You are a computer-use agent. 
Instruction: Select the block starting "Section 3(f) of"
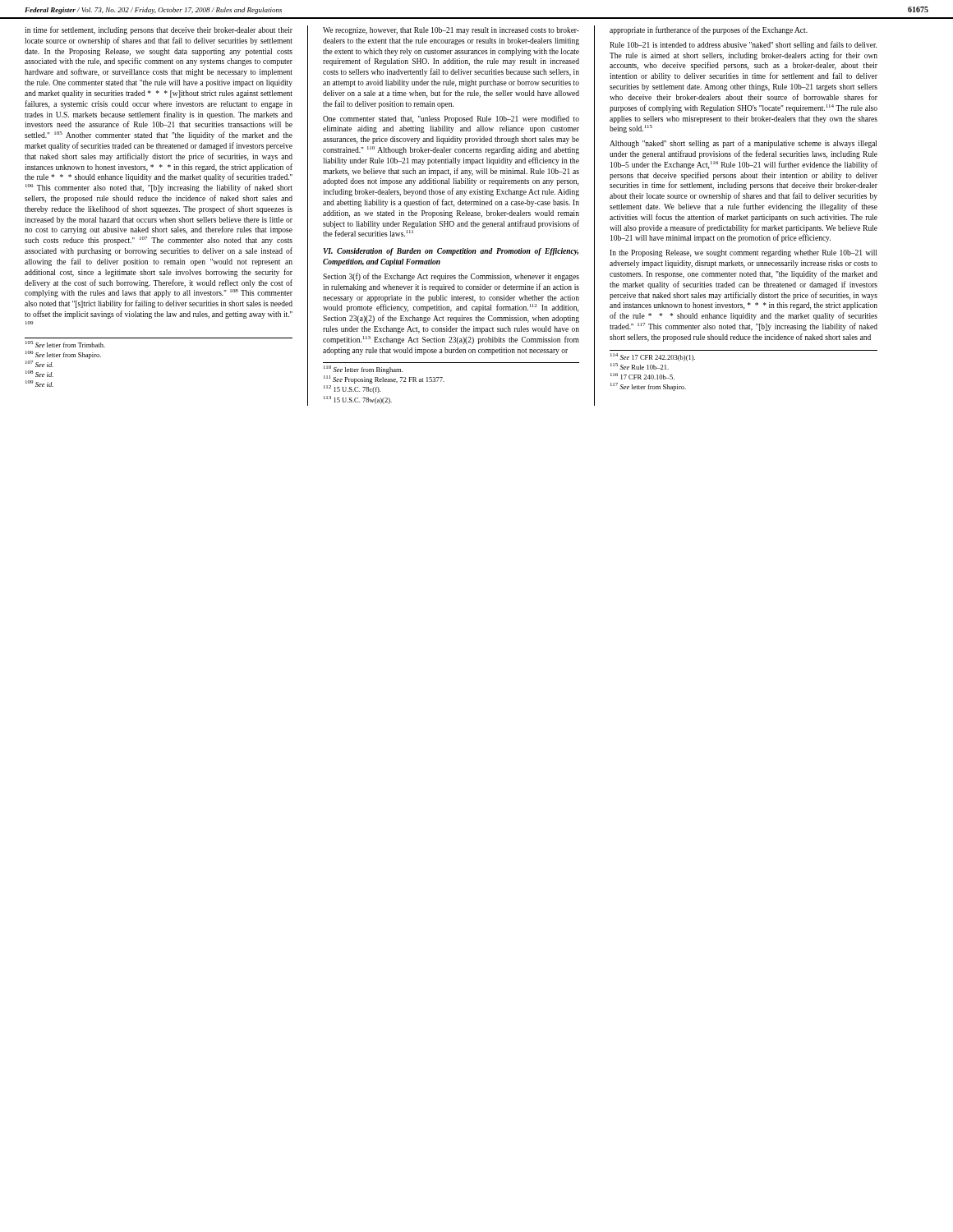(x=451, y=314)
